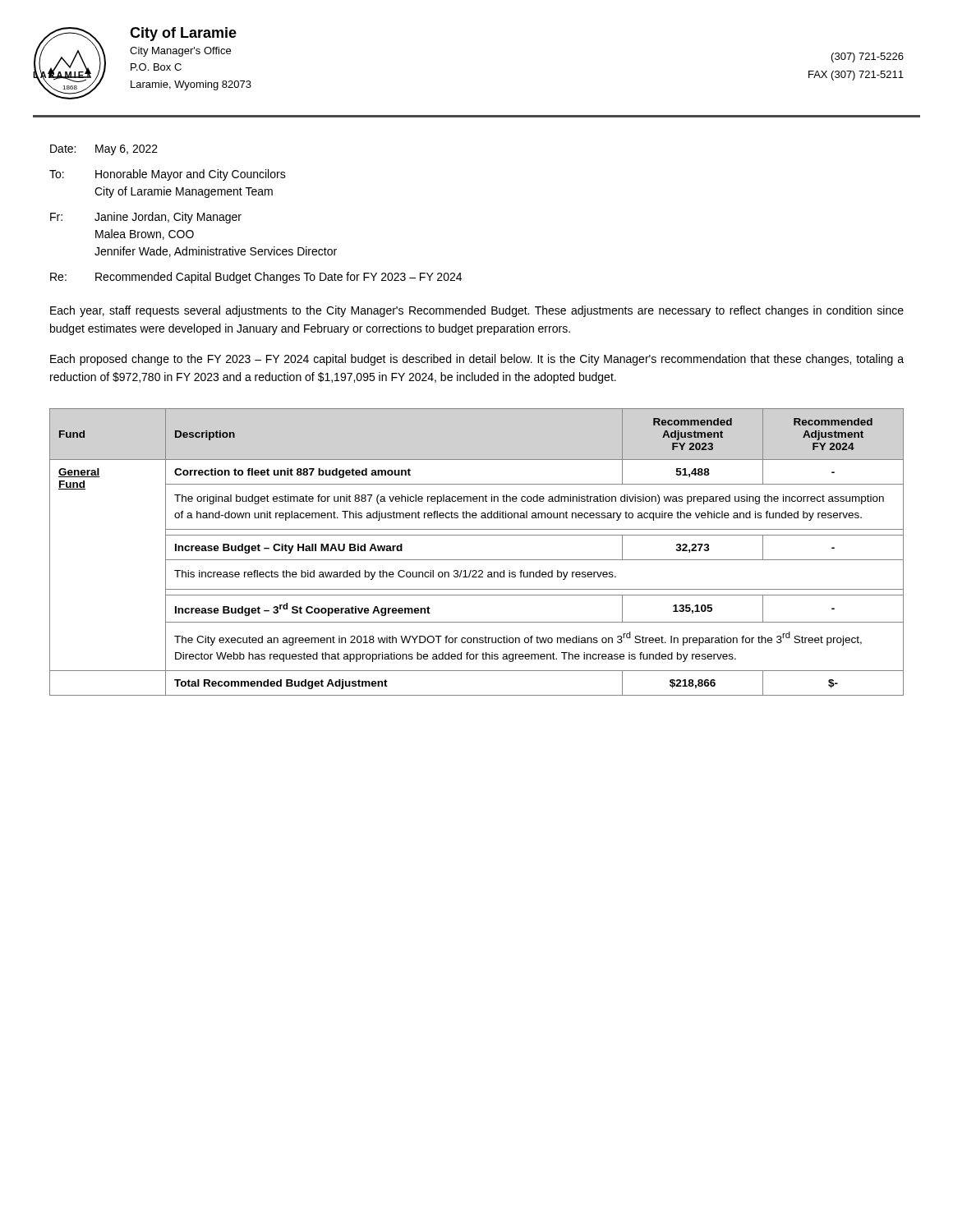Screen dimensions: 1232x953
Task: Find the text block containing "Each proposed change to the FY 2023"
Action: [x=476, y=368]
